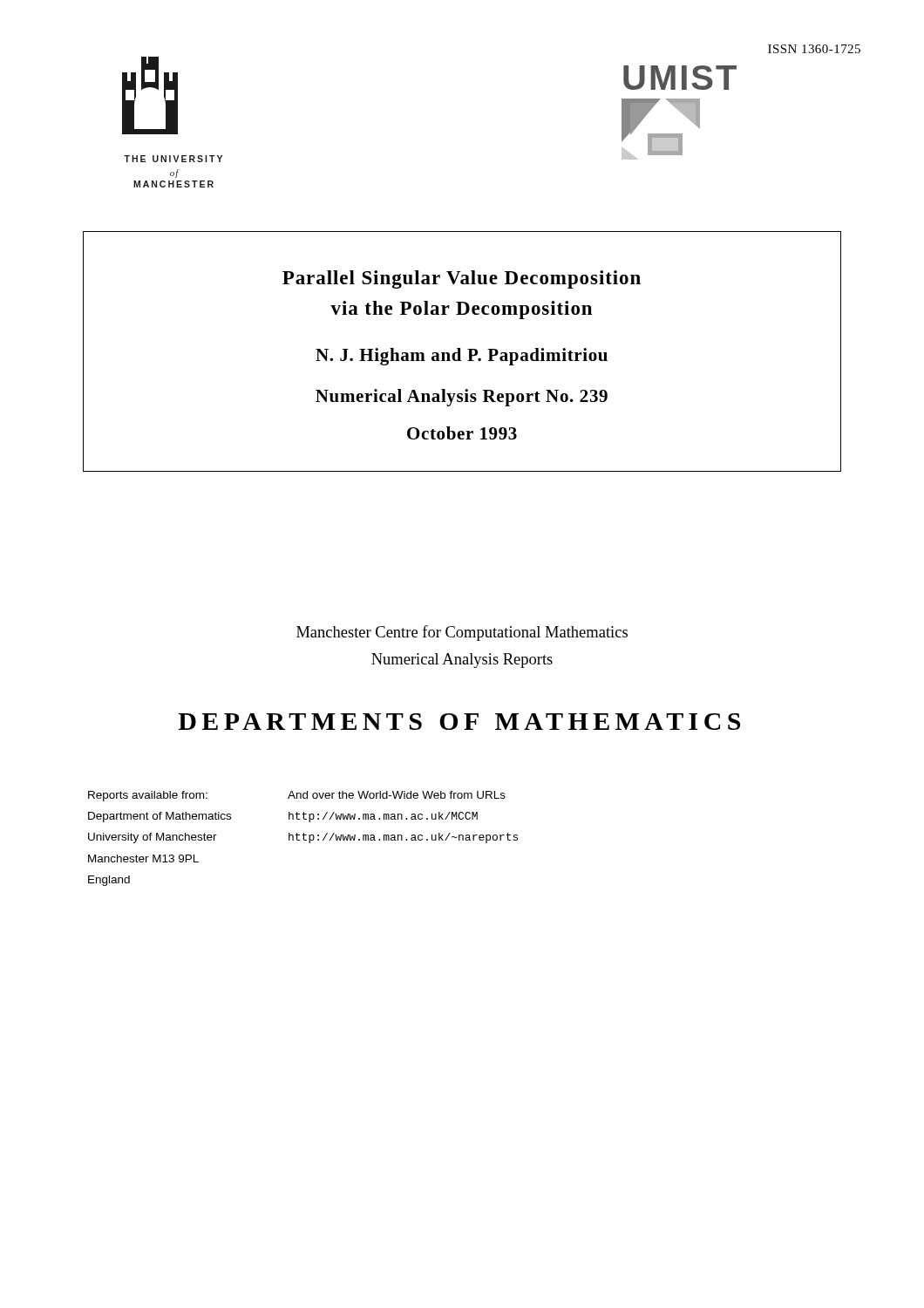Select the text starting "DEPARTMENTS OF MATHEMATICS"

462,721
